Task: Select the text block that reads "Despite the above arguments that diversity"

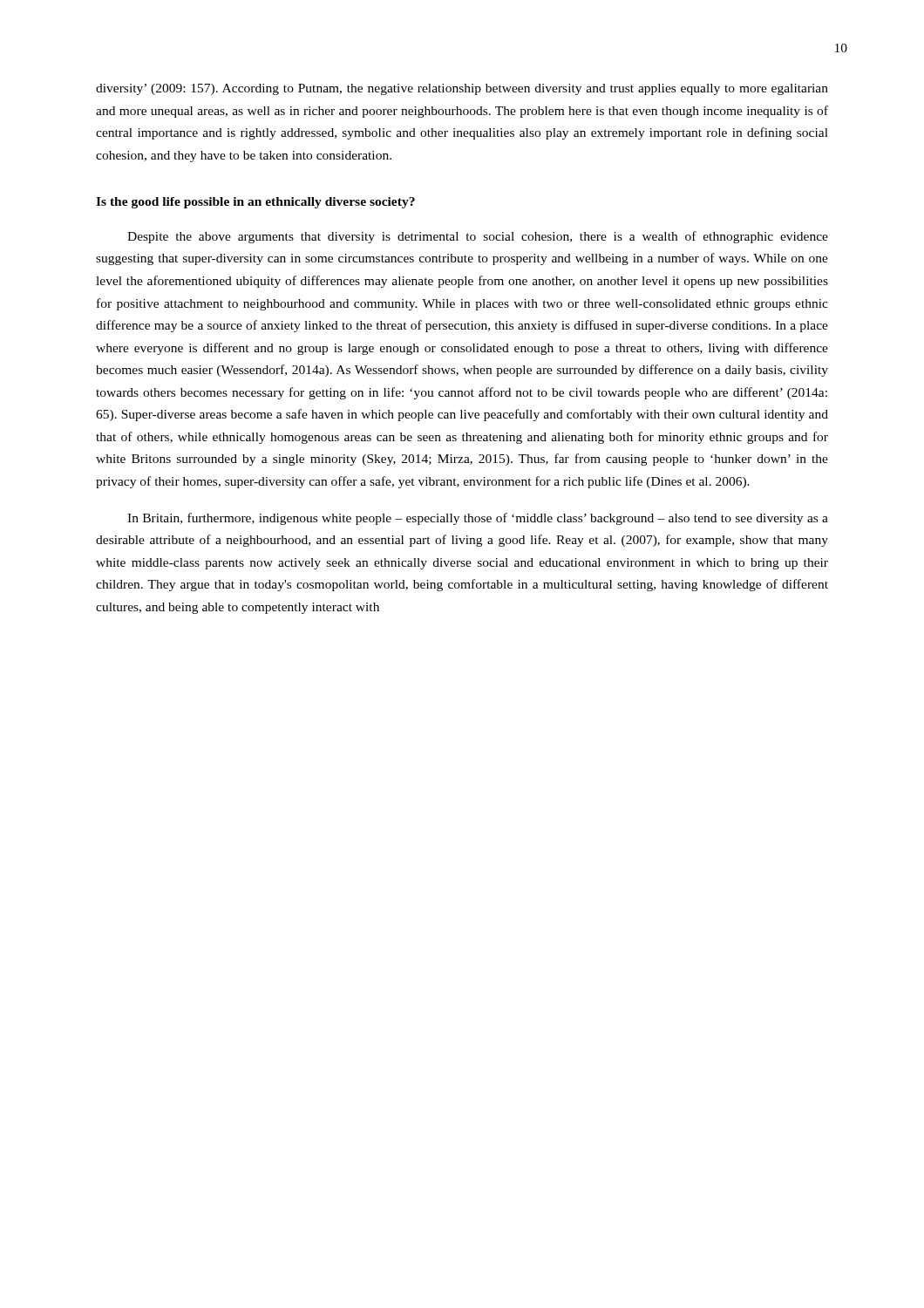Action: (462, 358)
